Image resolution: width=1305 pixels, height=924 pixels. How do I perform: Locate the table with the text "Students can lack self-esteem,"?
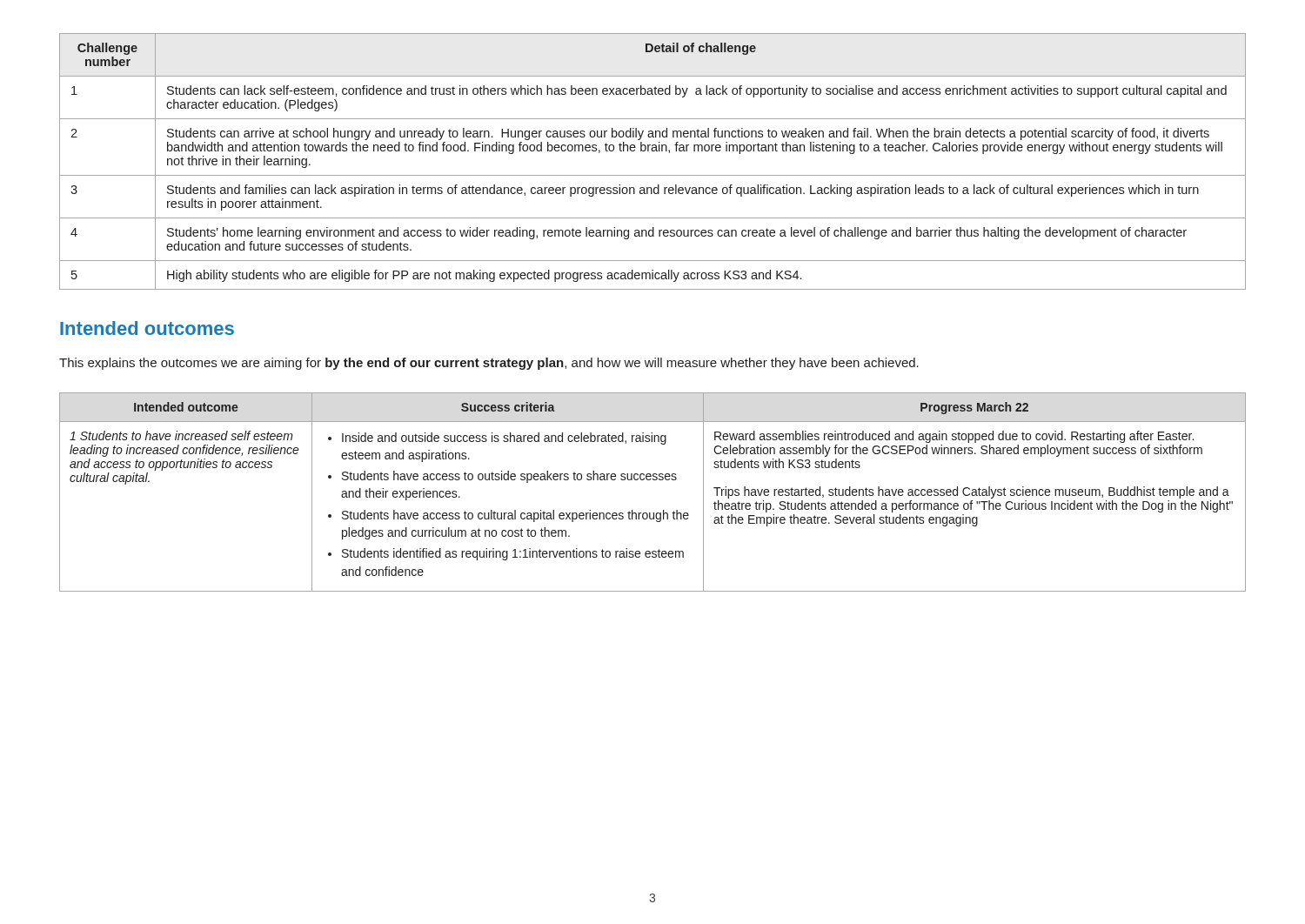click(x=652, y=161)
